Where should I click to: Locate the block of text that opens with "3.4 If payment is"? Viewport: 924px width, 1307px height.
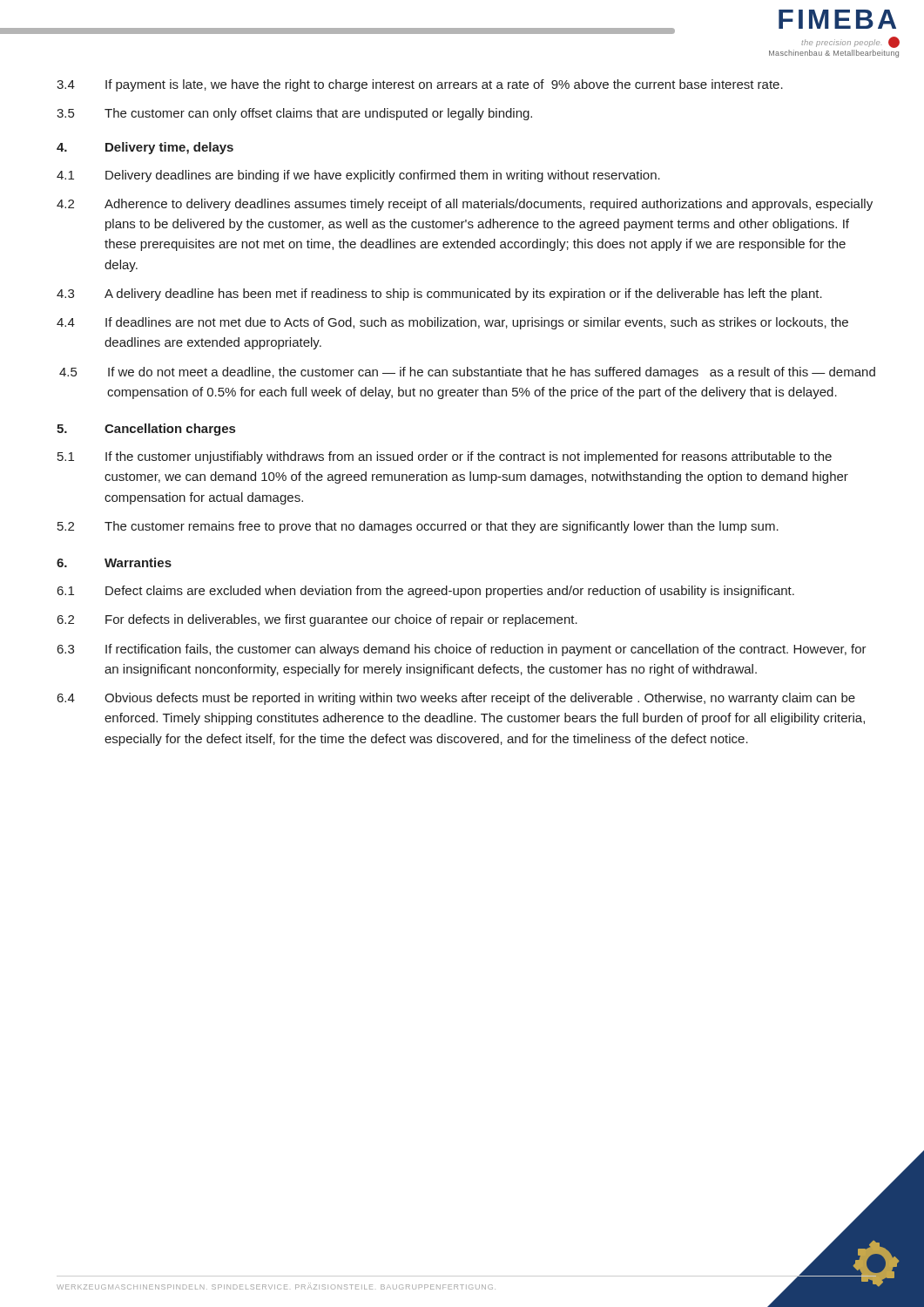tap(466, 84)
